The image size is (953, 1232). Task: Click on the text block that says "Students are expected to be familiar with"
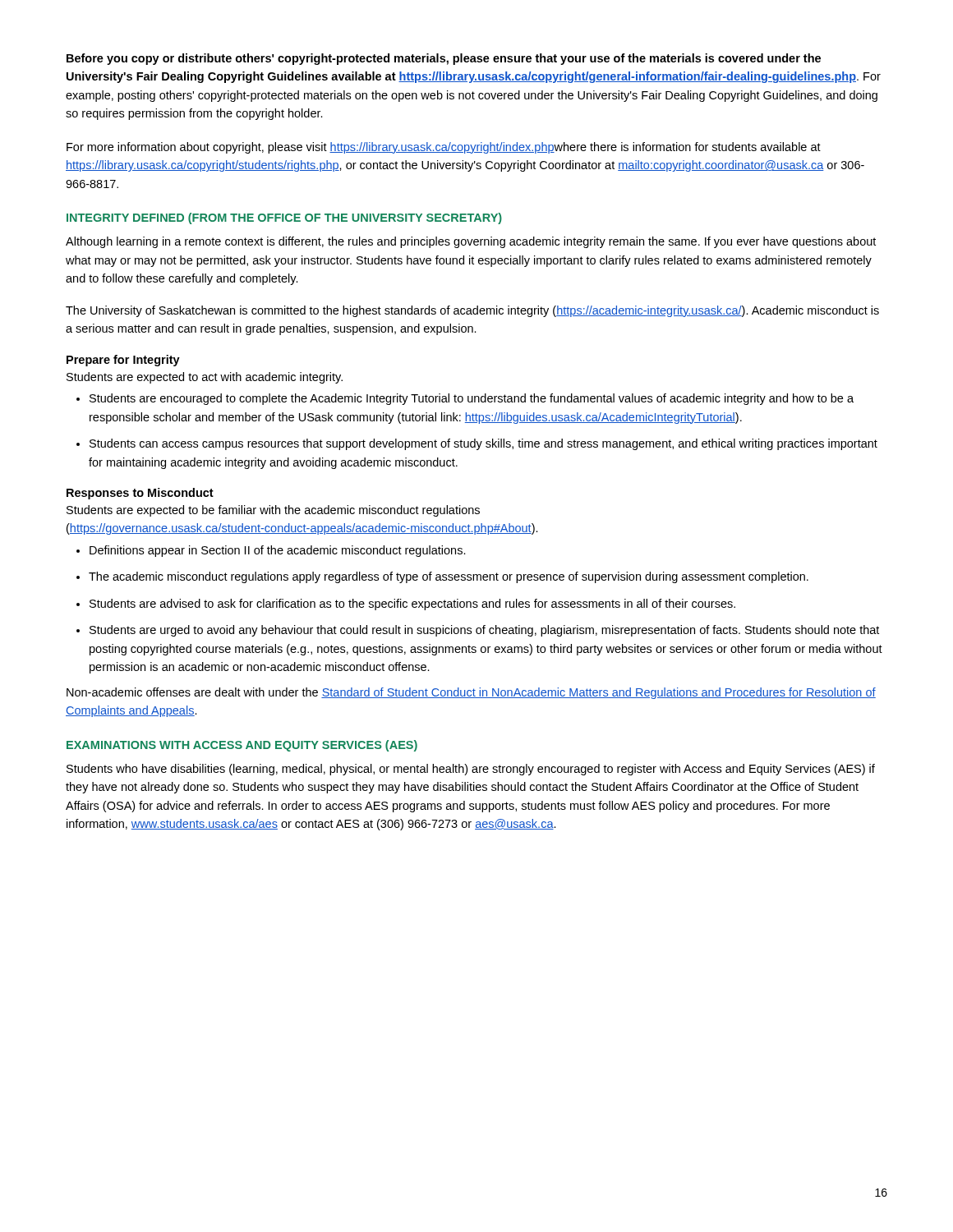point(302,519)
